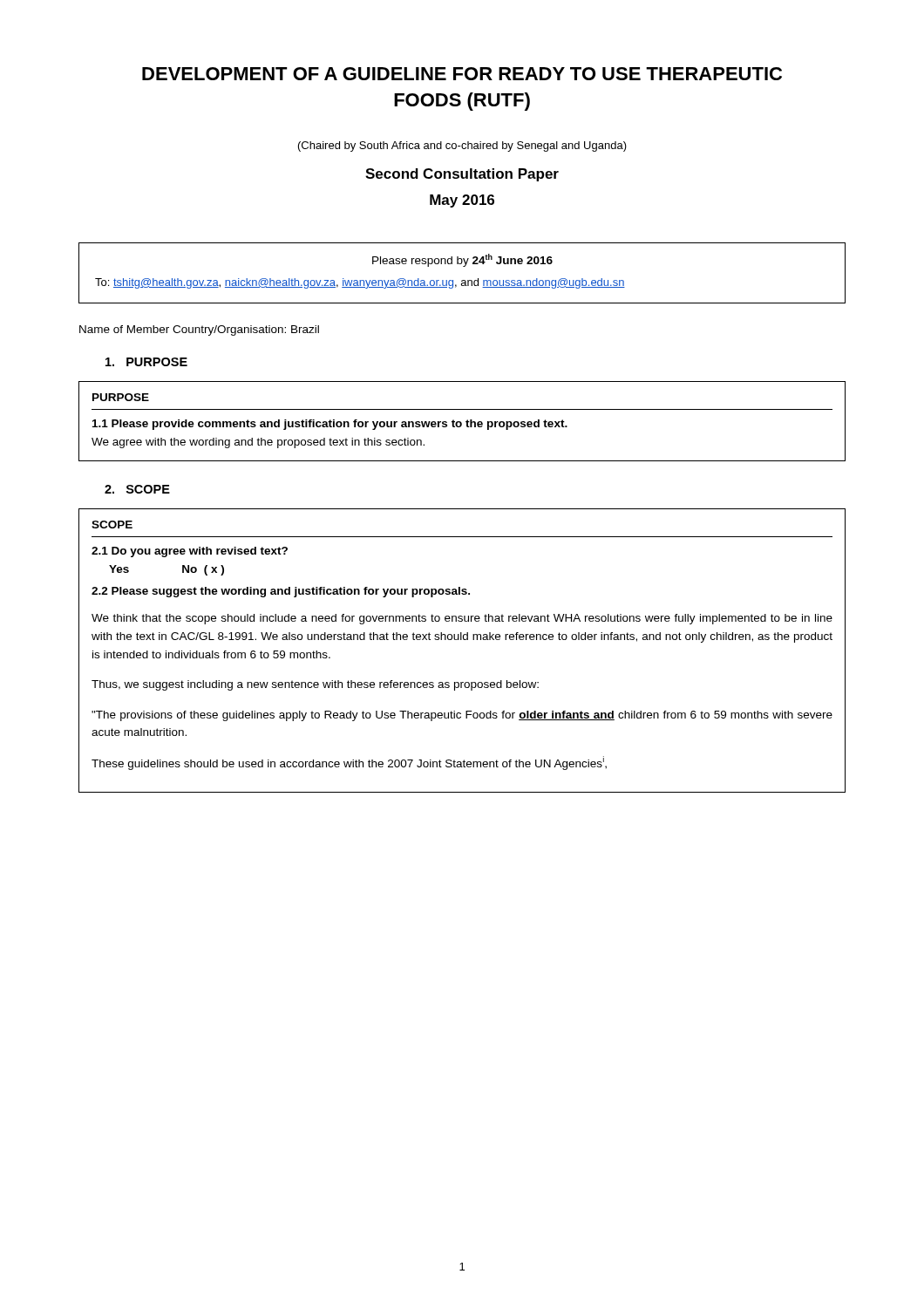Navigate to the text starting "Second Consultation Paper"
This screenshot has width=924, height=1308.
[x=462, y=174]
